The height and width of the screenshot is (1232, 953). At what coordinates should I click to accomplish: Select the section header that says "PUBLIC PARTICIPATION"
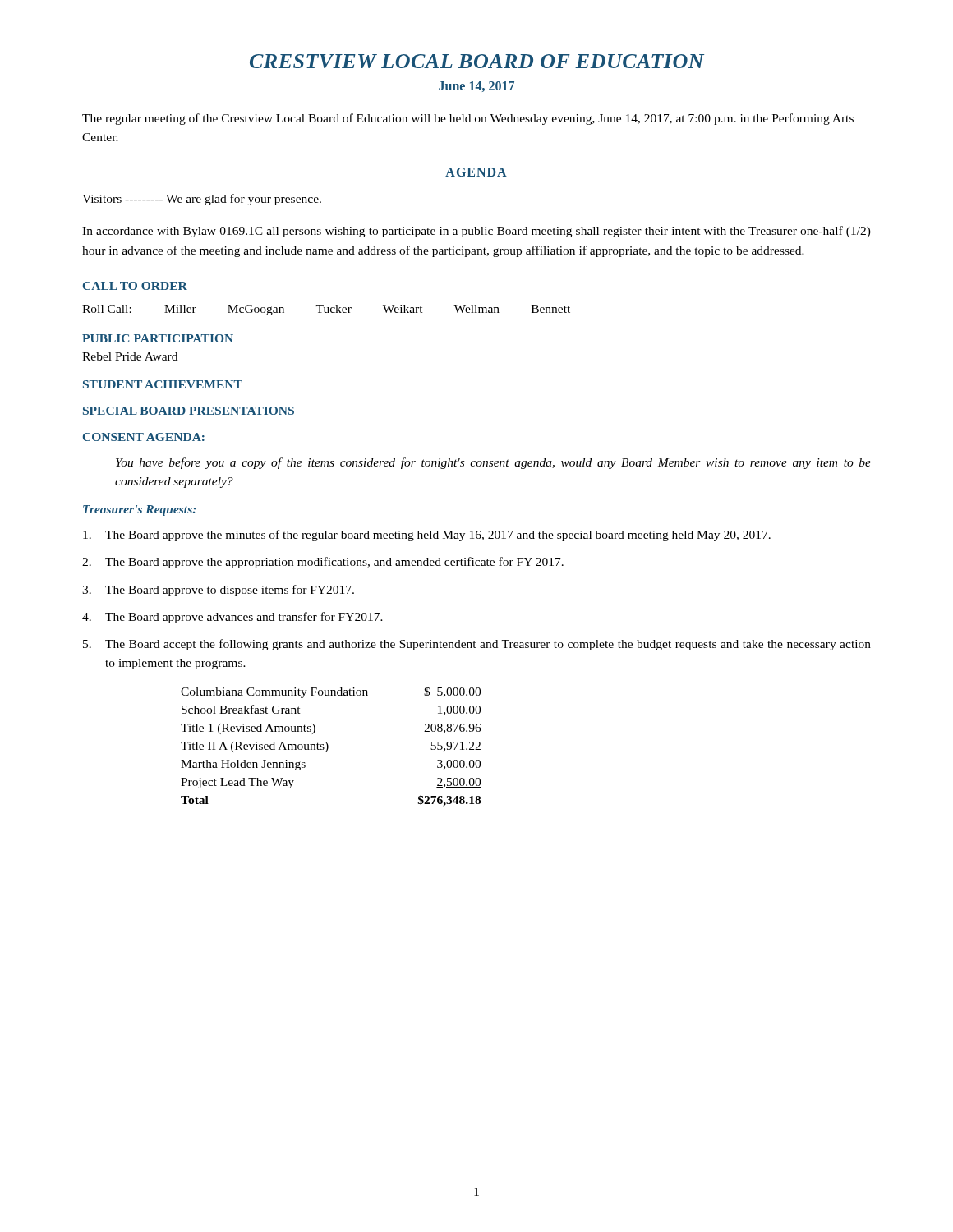pos(158,338)
